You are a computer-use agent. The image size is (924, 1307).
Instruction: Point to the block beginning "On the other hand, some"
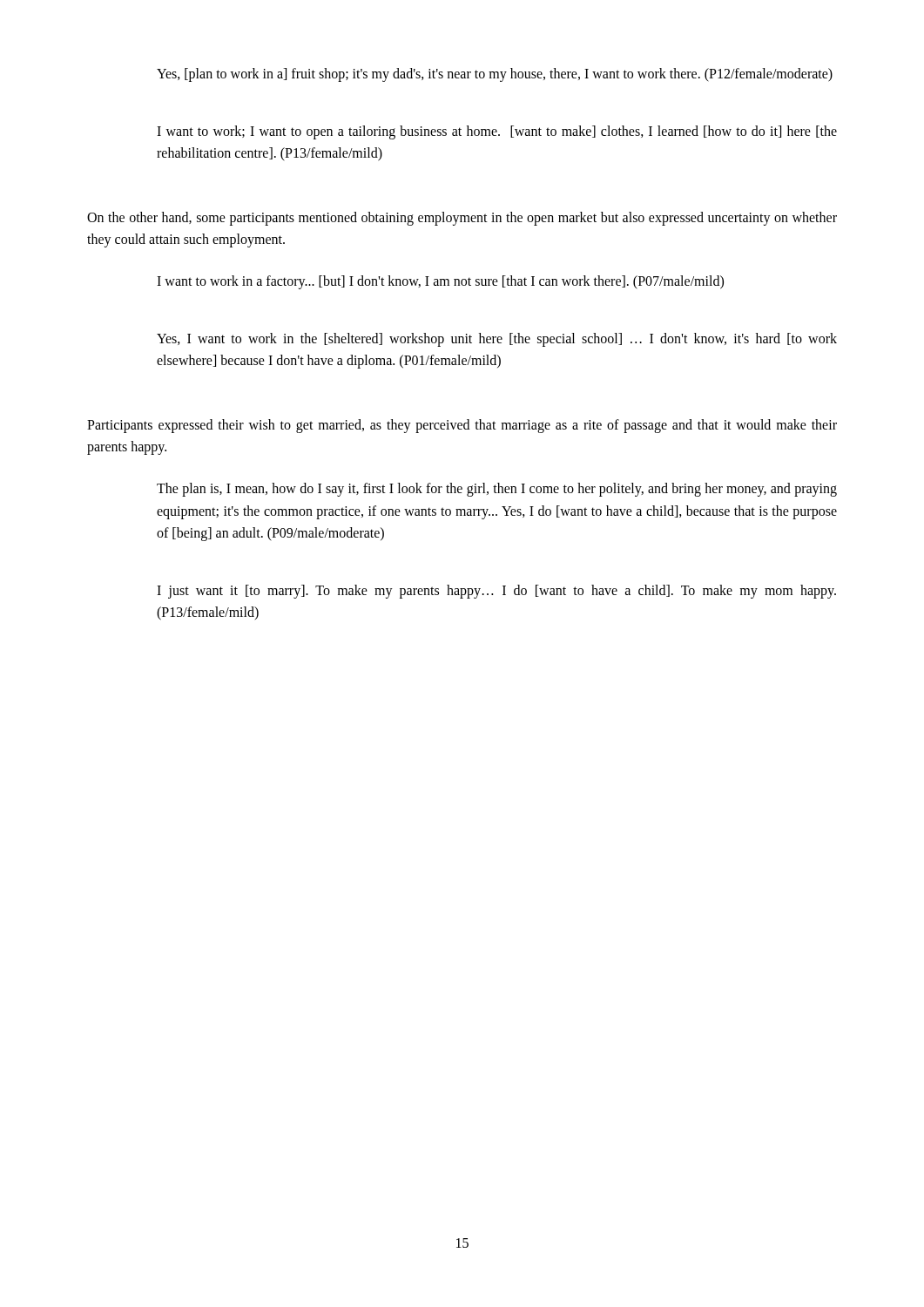462,228
